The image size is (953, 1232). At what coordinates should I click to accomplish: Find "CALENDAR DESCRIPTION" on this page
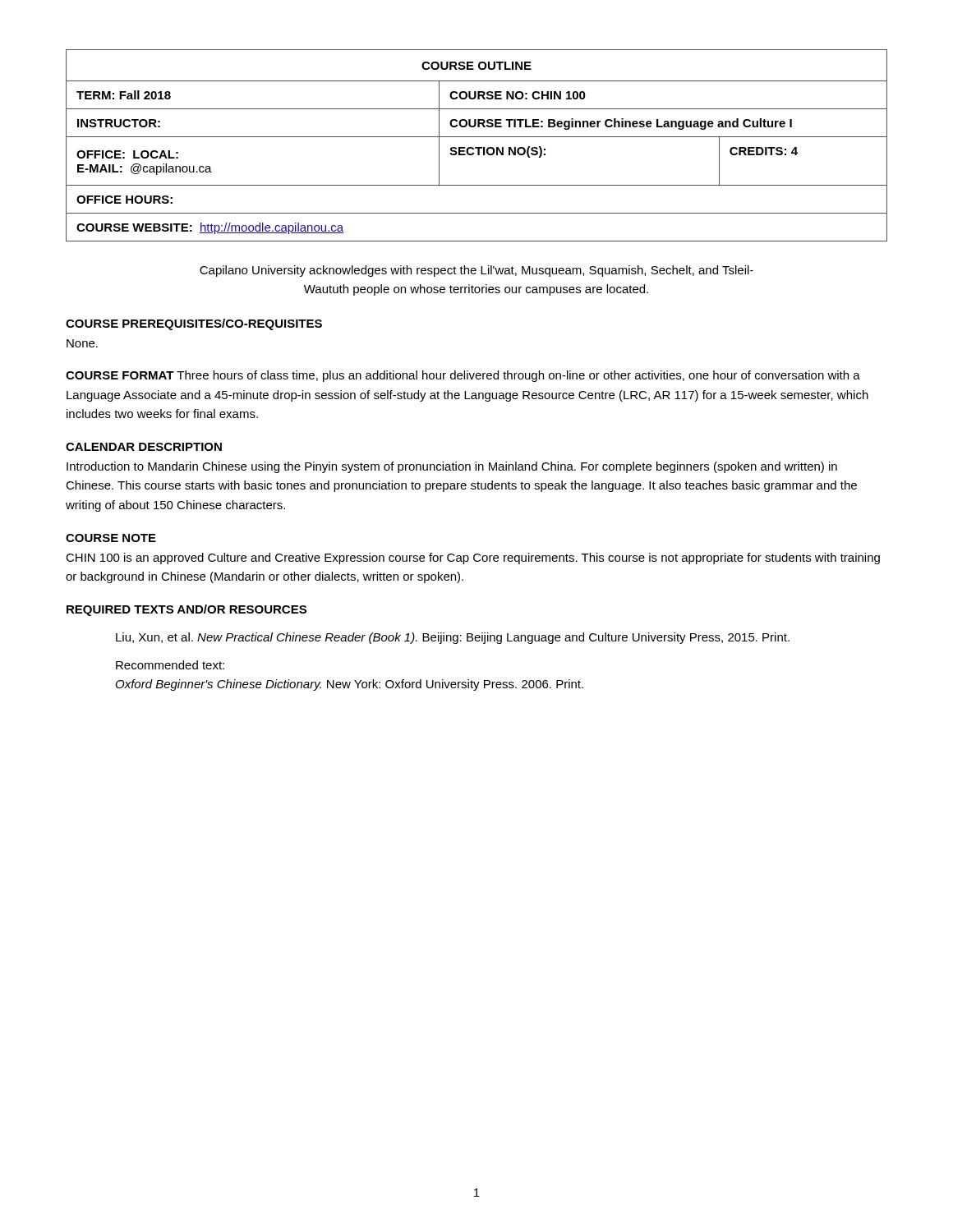144,446
